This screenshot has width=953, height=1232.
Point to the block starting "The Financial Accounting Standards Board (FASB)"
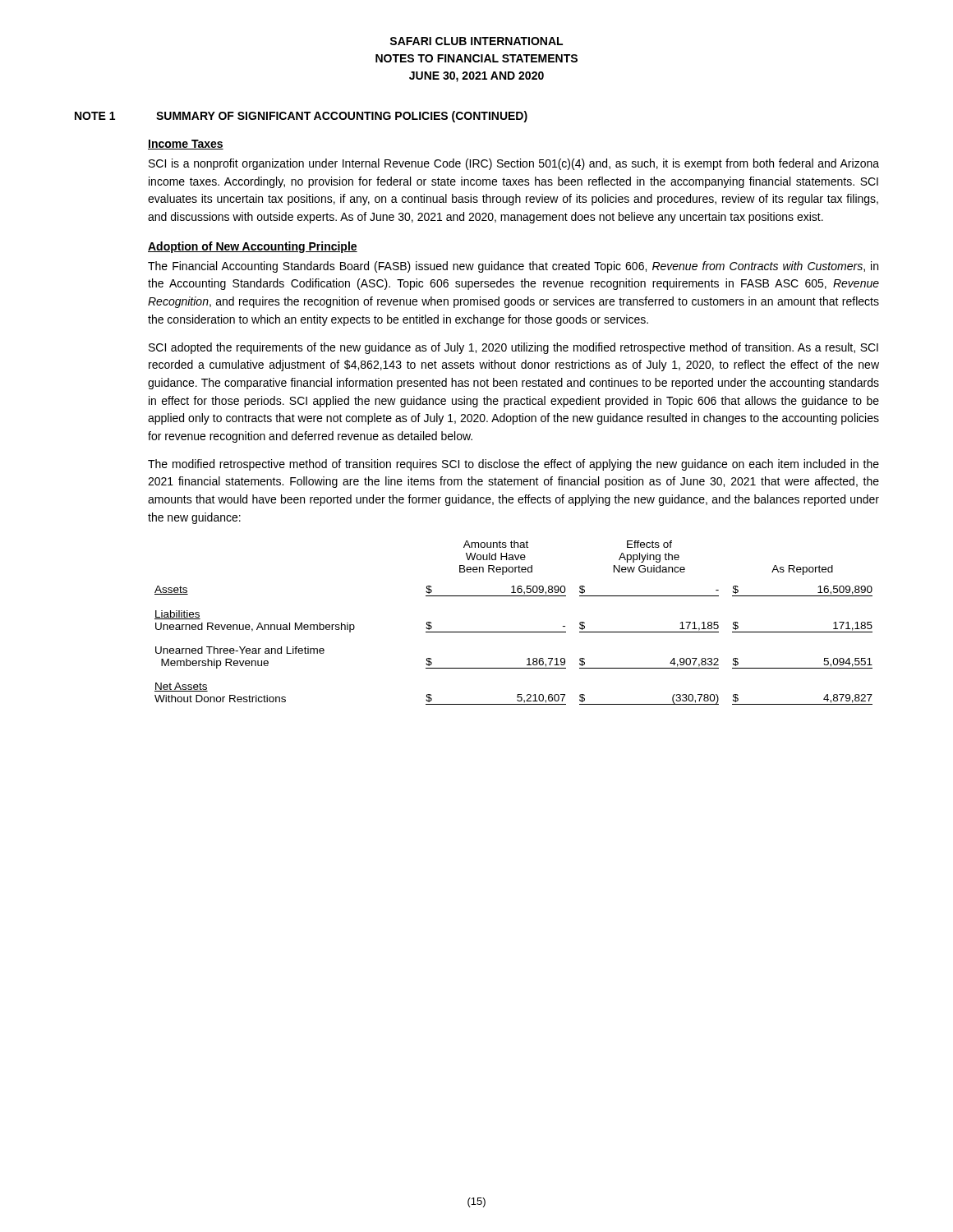513,293
